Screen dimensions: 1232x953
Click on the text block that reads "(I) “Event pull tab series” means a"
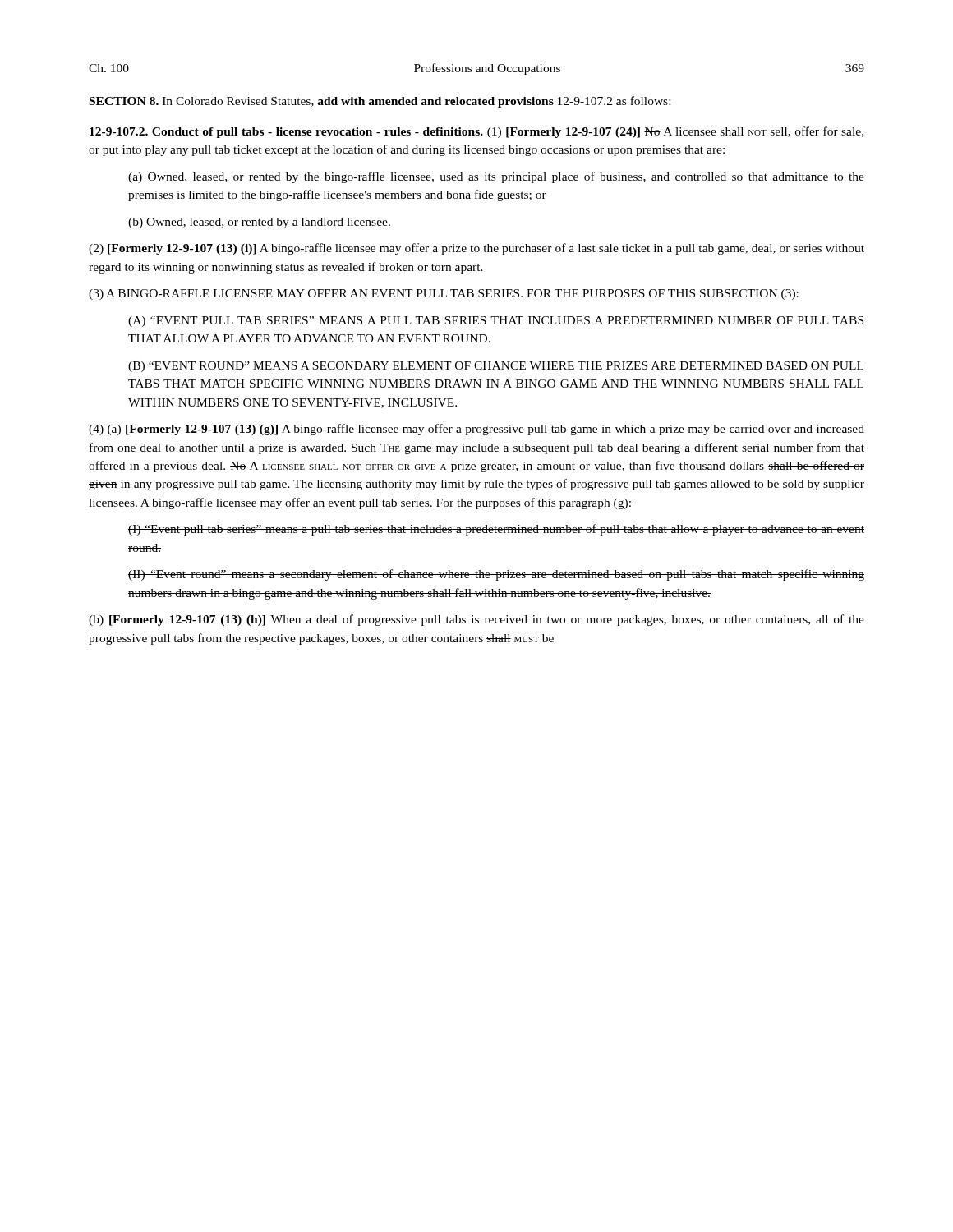click(496, 538)
